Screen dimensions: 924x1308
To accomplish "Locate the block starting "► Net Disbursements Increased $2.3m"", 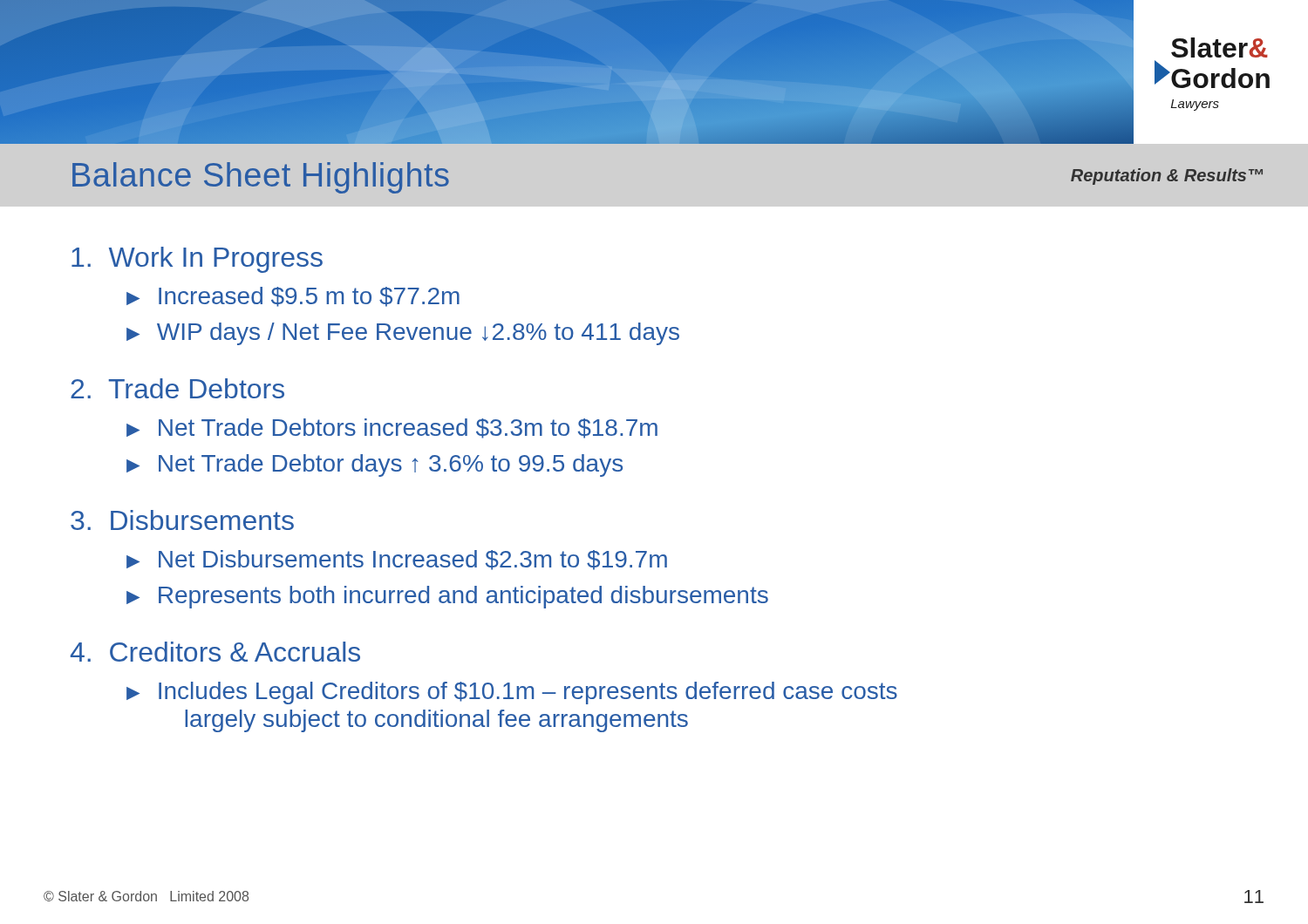I will (x=395, y=560).
